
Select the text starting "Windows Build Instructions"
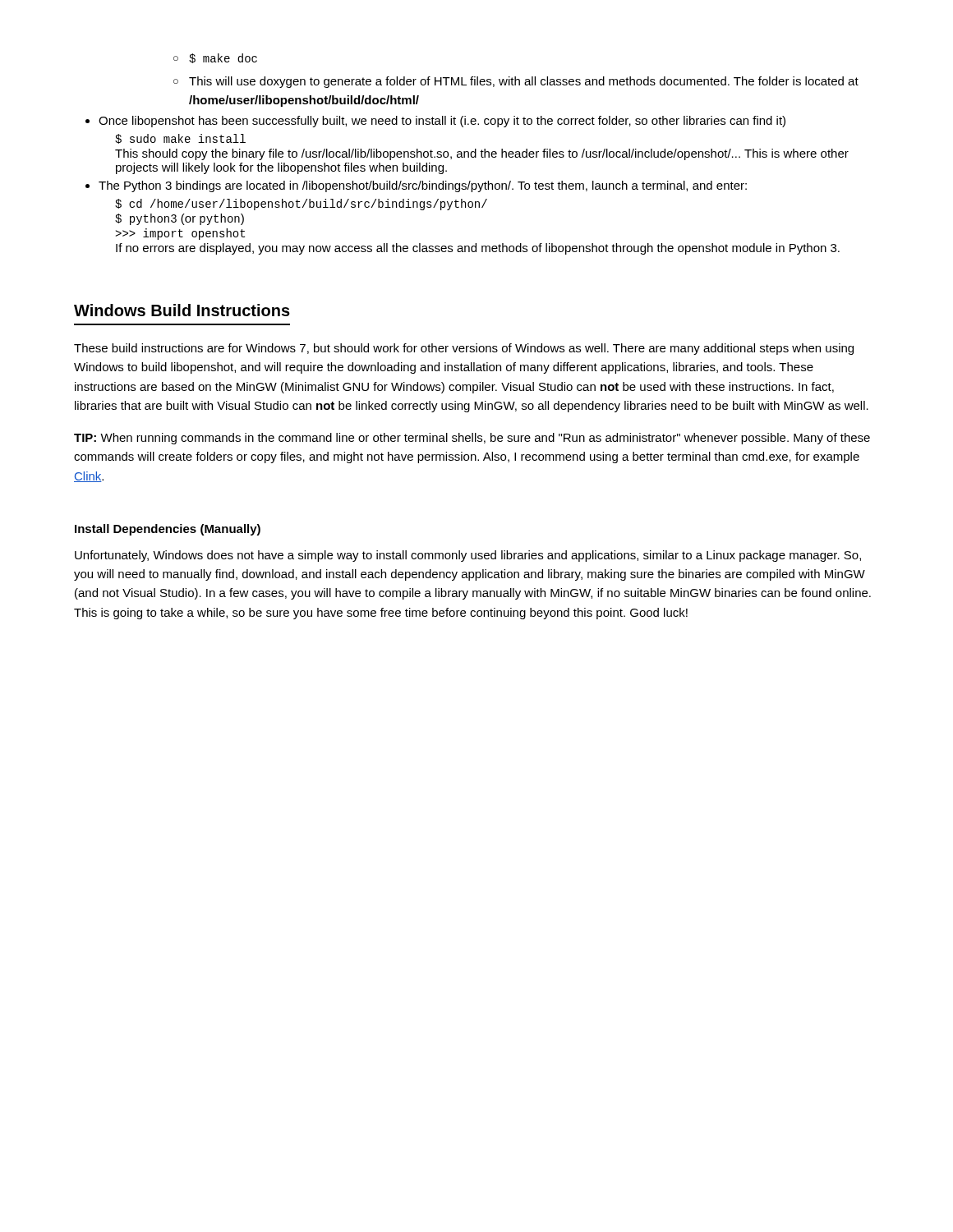point(182,310)
